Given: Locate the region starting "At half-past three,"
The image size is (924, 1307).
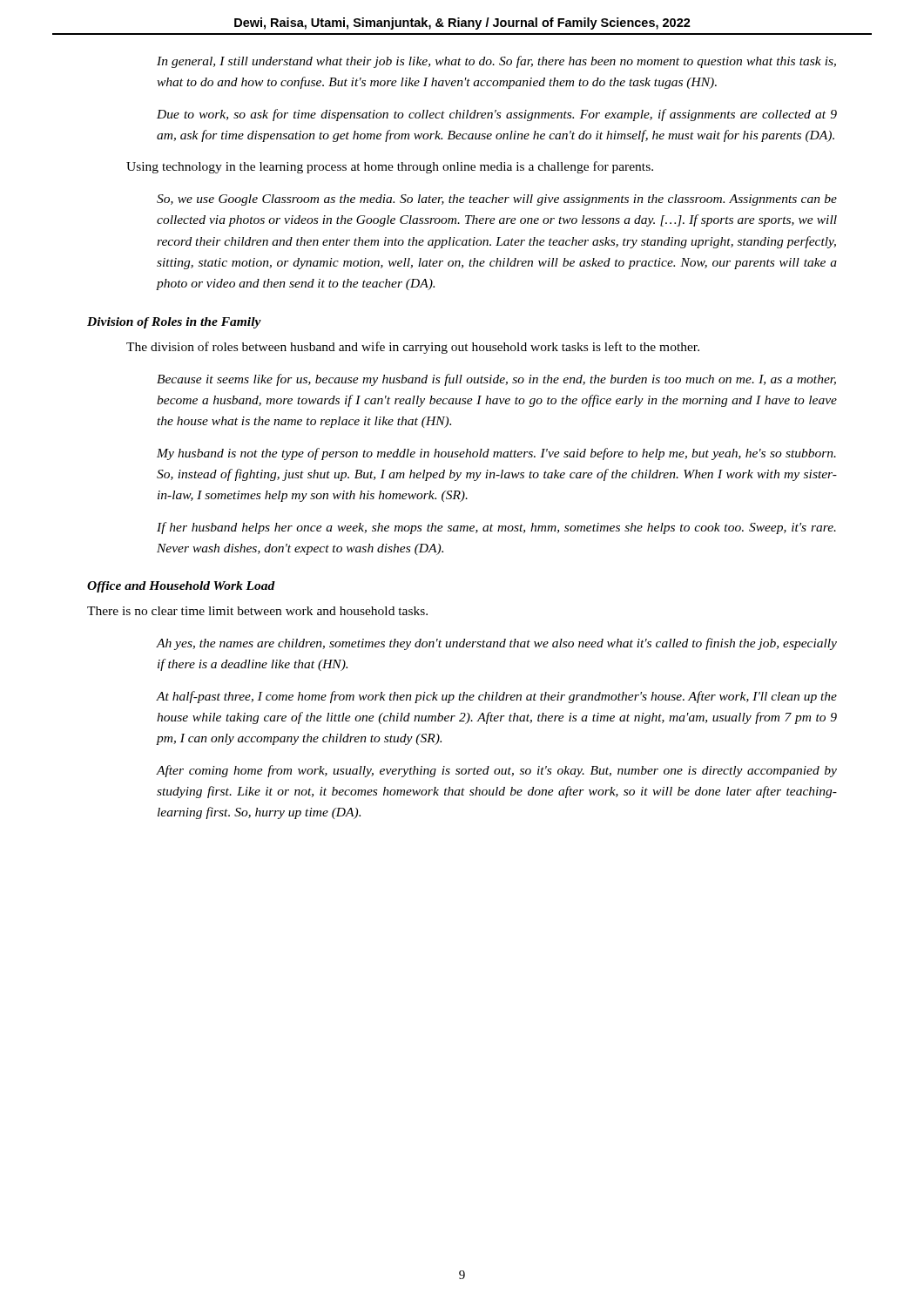Looking at the screenshot, I should pyautogui.click(x=497, y=717).
